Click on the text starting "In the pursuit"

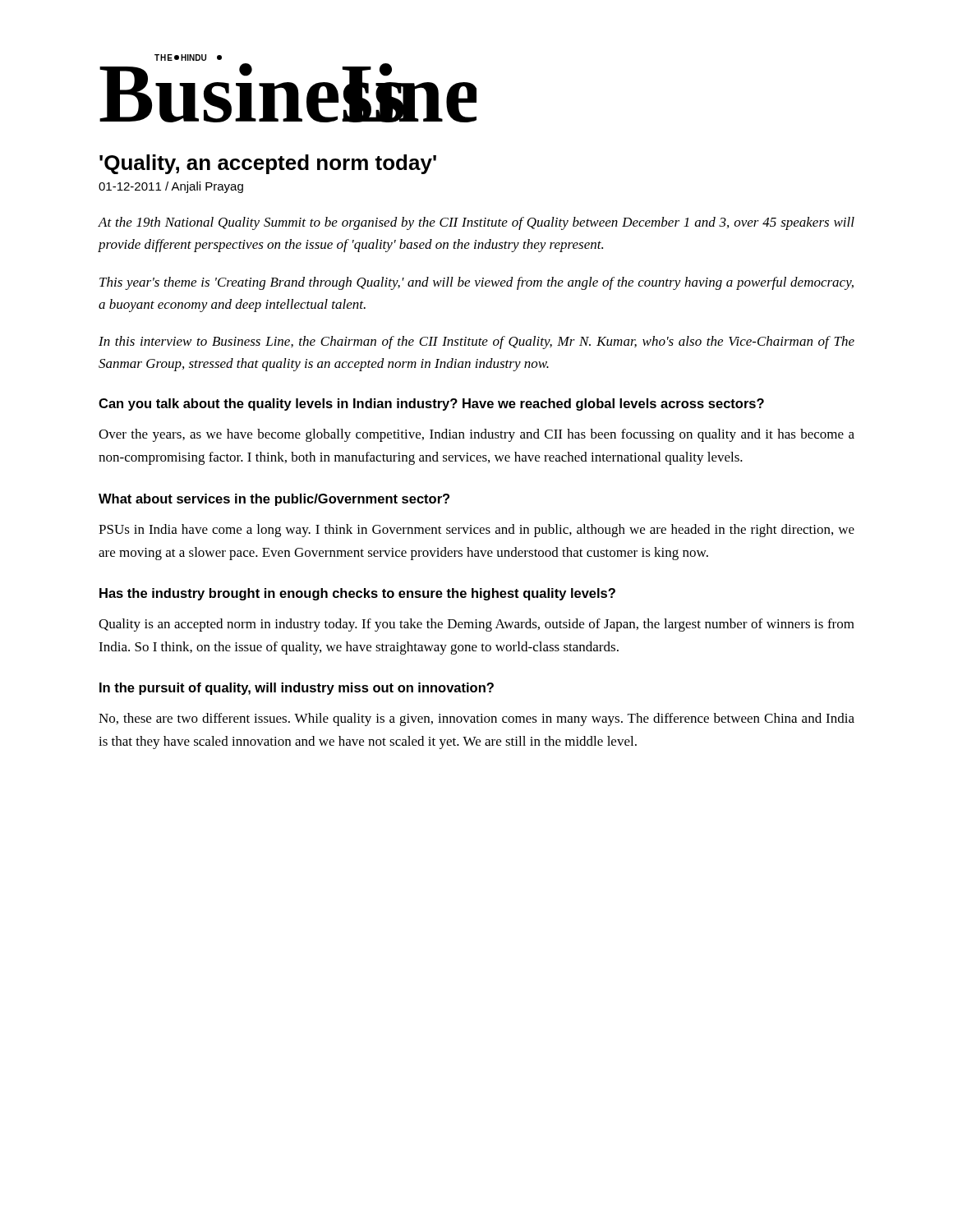(x=476, y=688)
